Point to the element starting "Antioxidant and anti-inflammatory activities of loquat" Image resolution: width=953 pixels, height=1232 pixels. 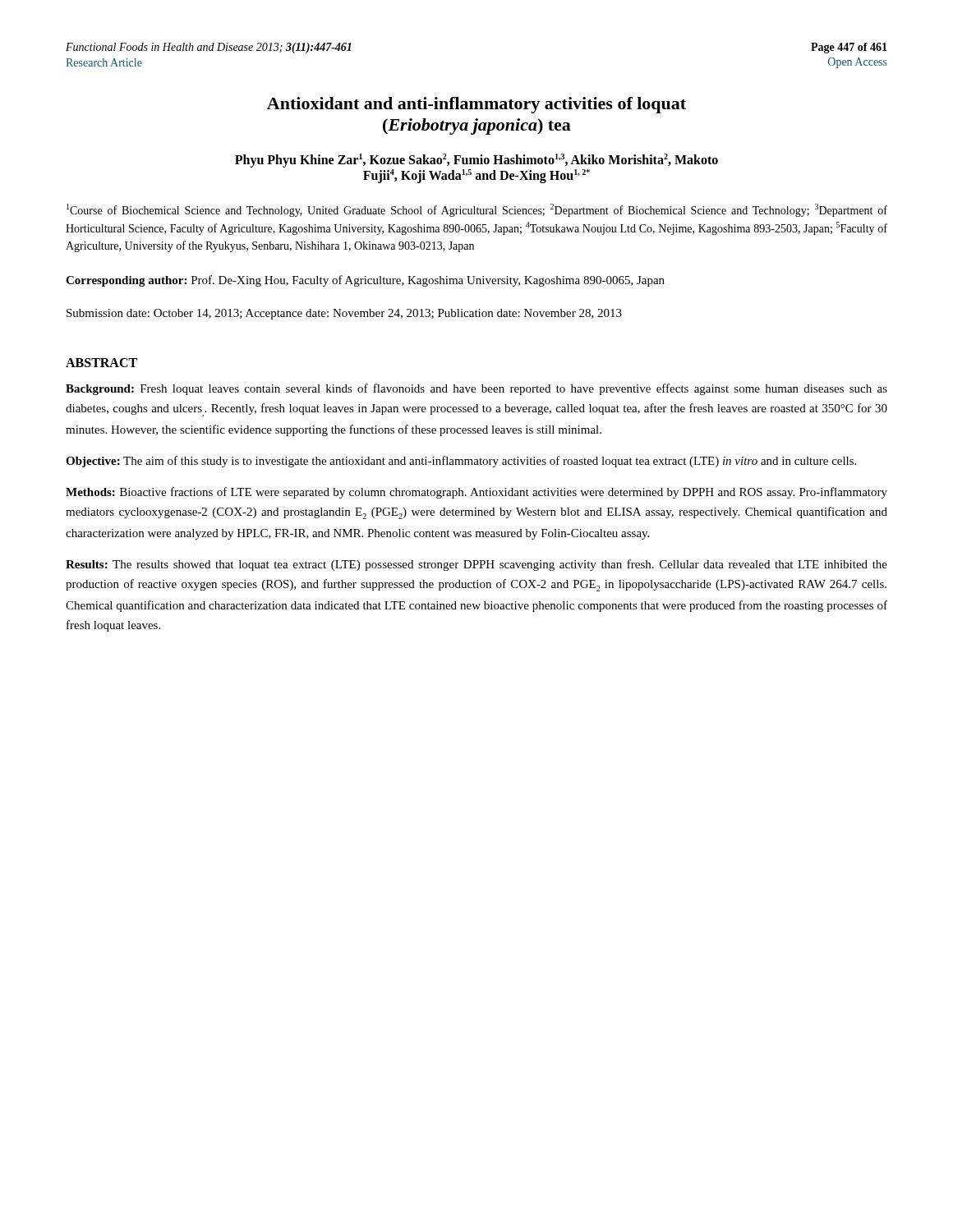tap(476, 114)
